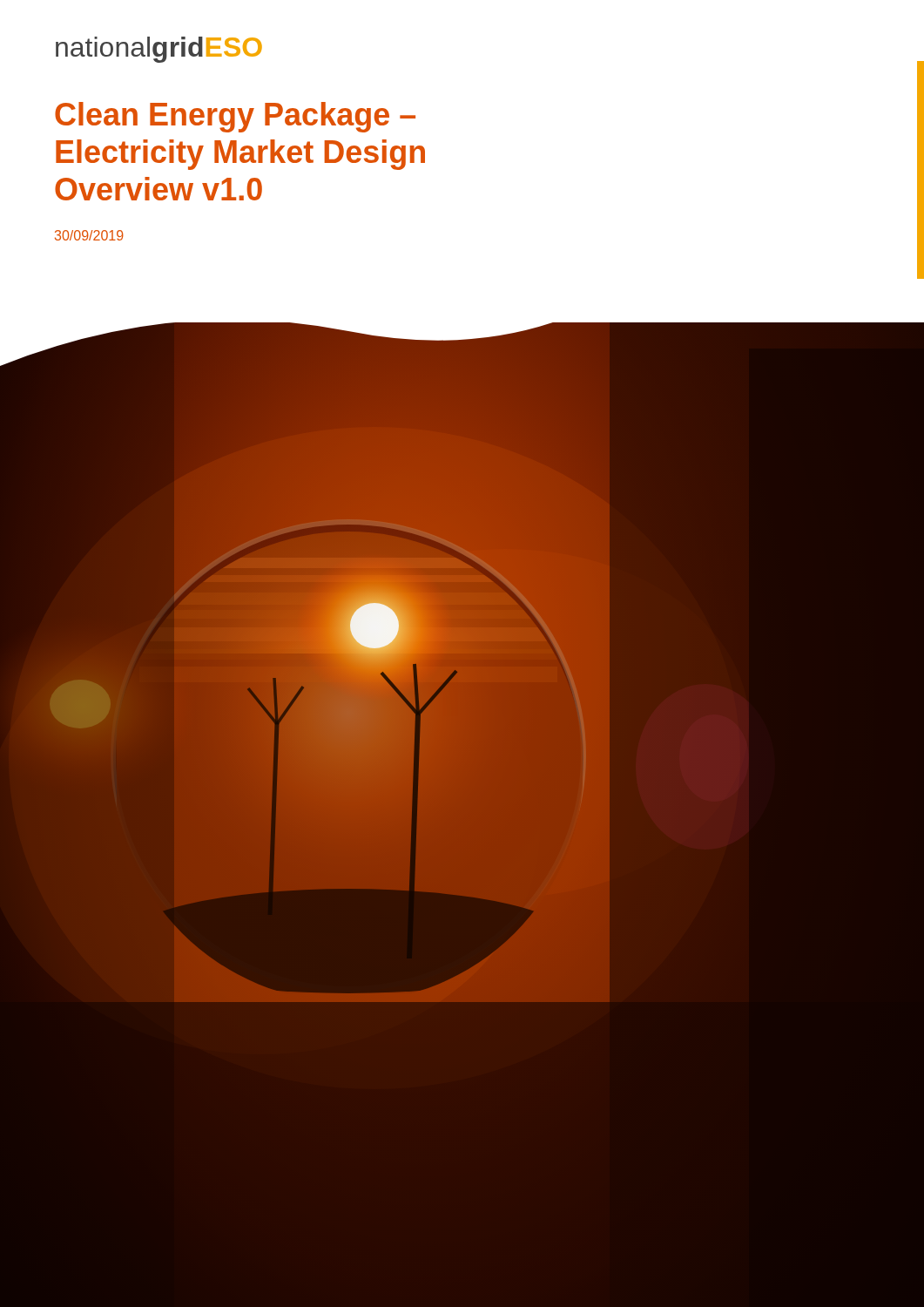Find the photo
This screenshot has height=1307, width=924.
462,815
